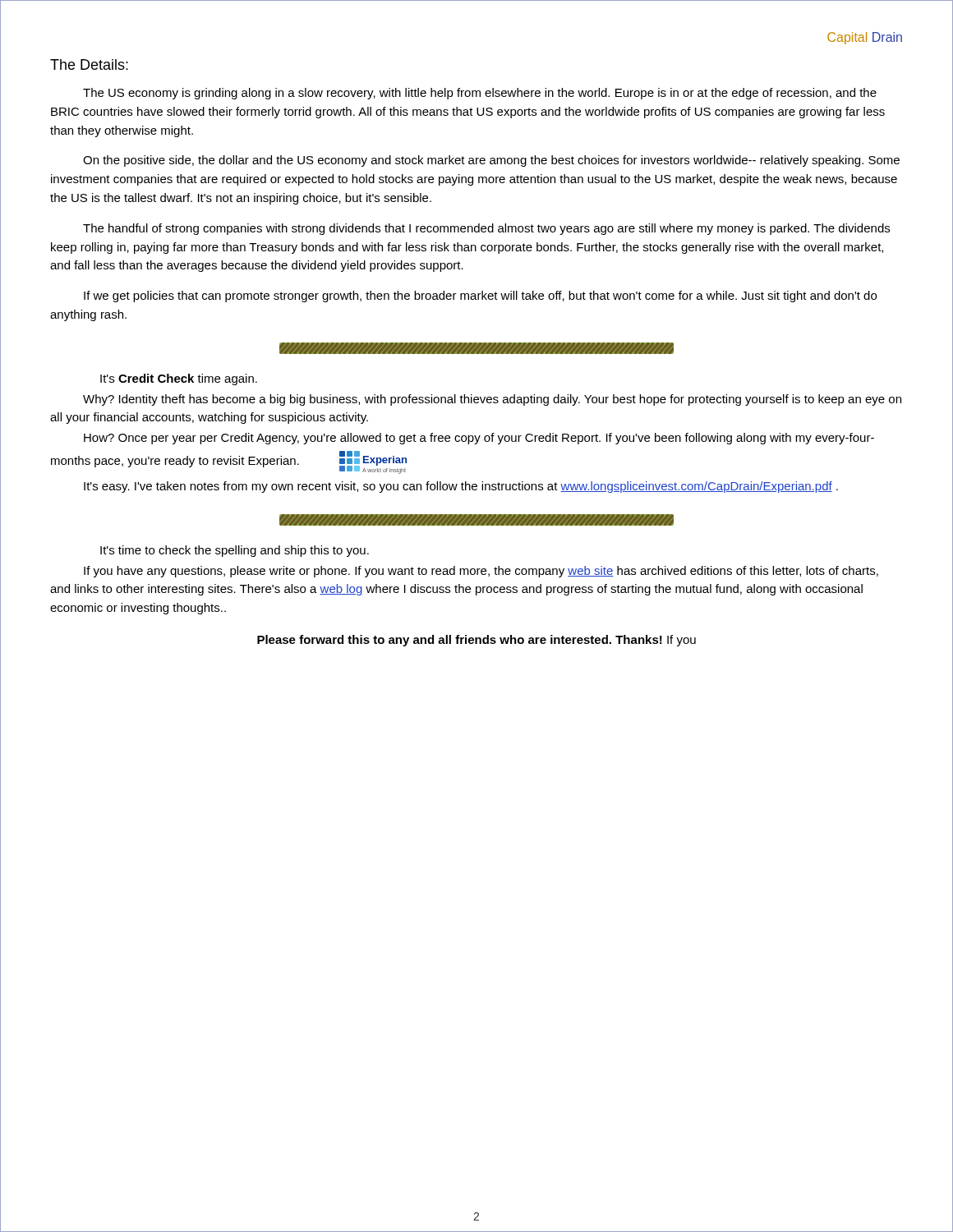The width and height of the screenshot is (953, 1232).
Task: Click on the region starting "The US economy is grinding along"
Action: [468, 111]
